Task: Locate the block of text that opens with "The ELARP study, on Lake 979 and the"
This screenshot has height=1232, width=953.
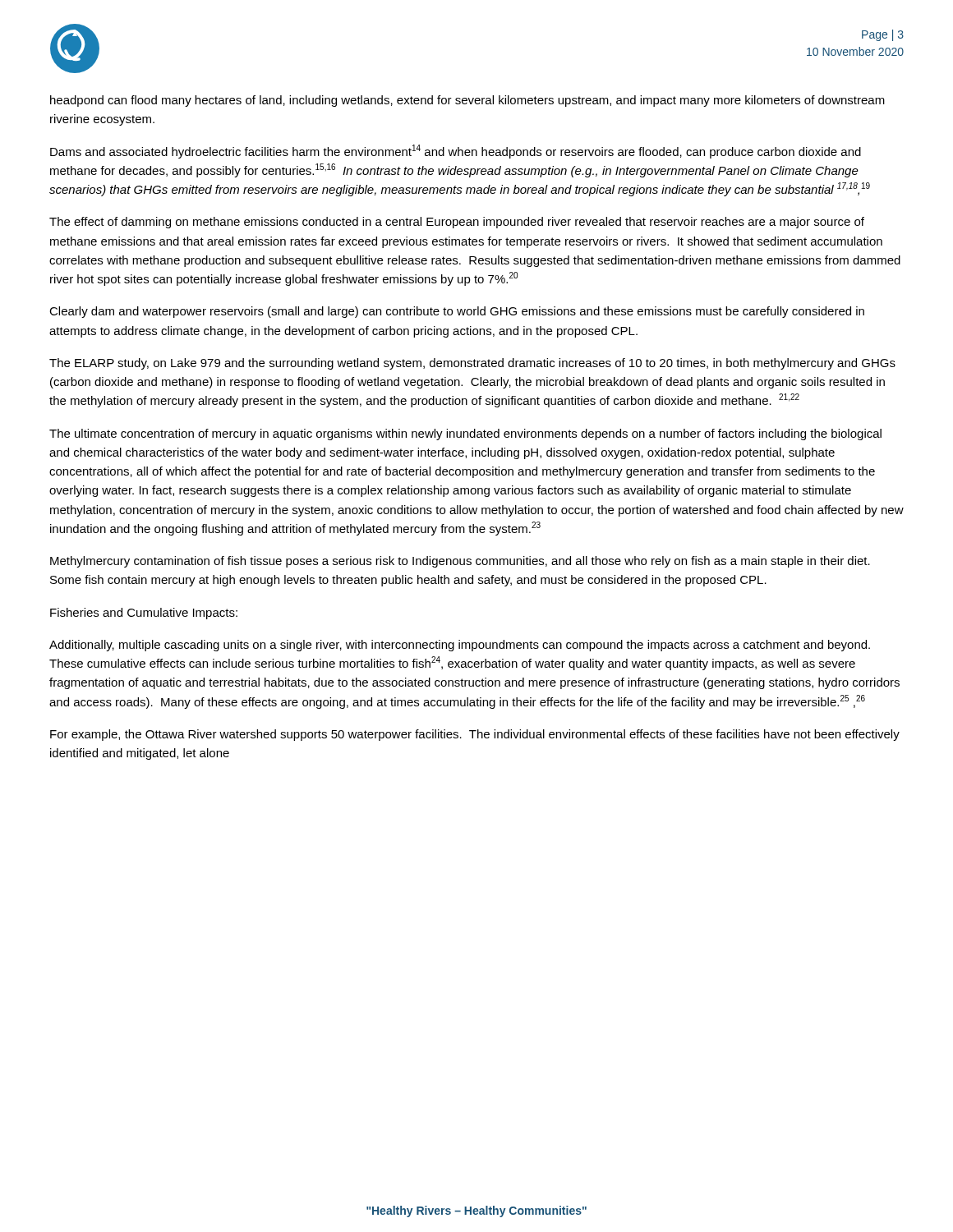Action: pyautogui.click(x=472, y=381)
